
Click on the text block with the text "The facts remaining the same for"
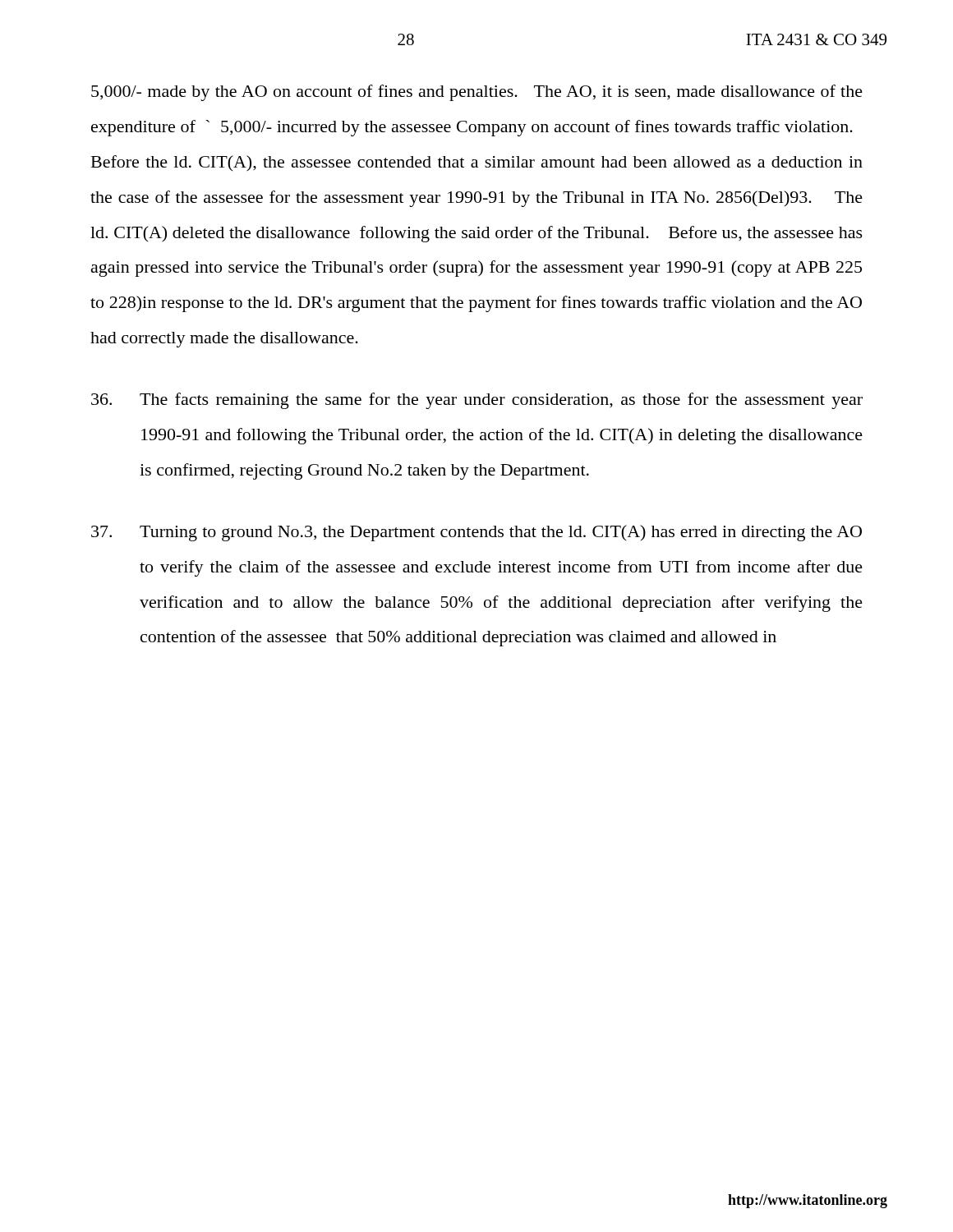tap(476, 435)
